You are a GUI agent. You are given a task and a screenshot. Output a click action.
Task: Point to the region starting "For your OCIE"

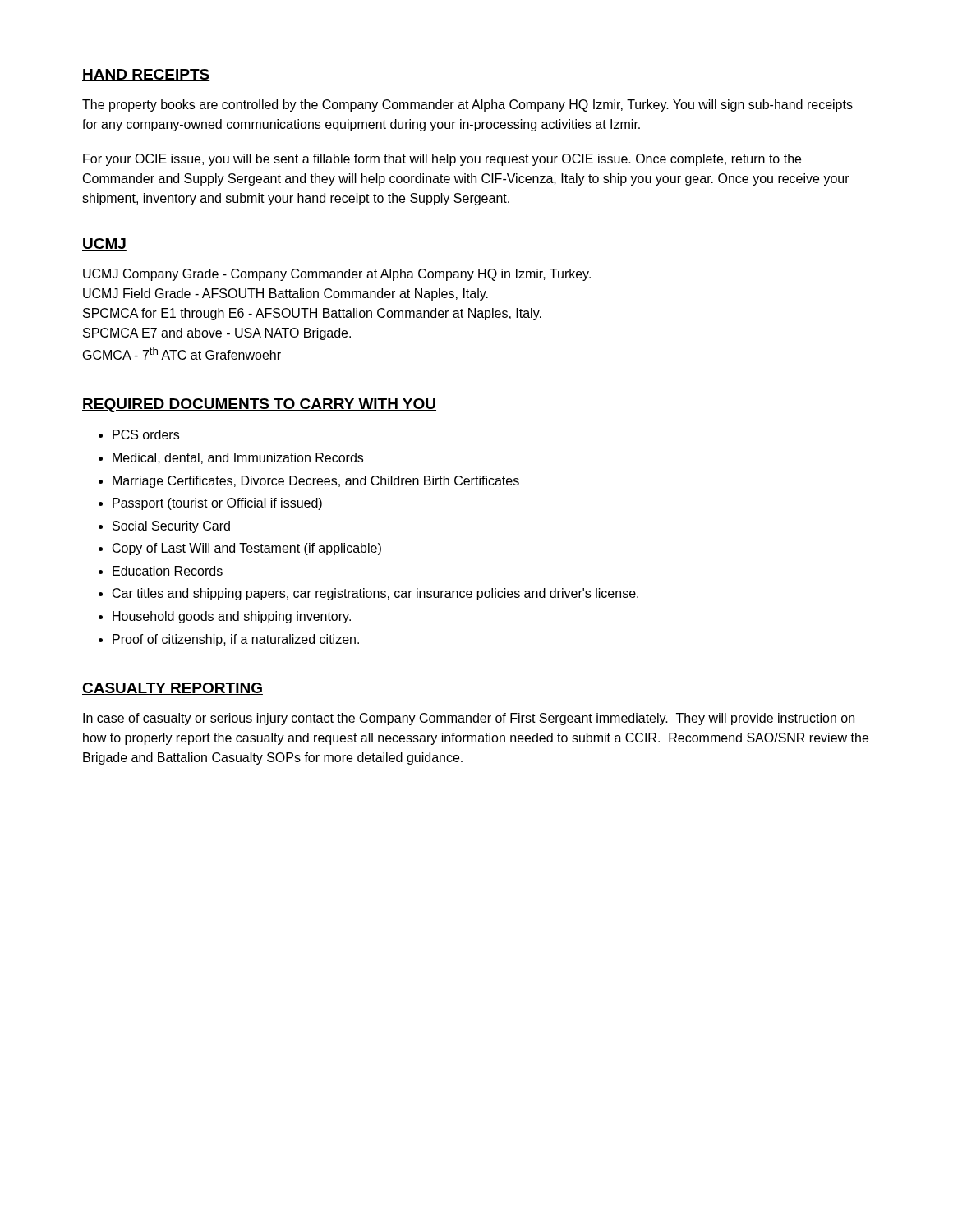click(466, 179)
